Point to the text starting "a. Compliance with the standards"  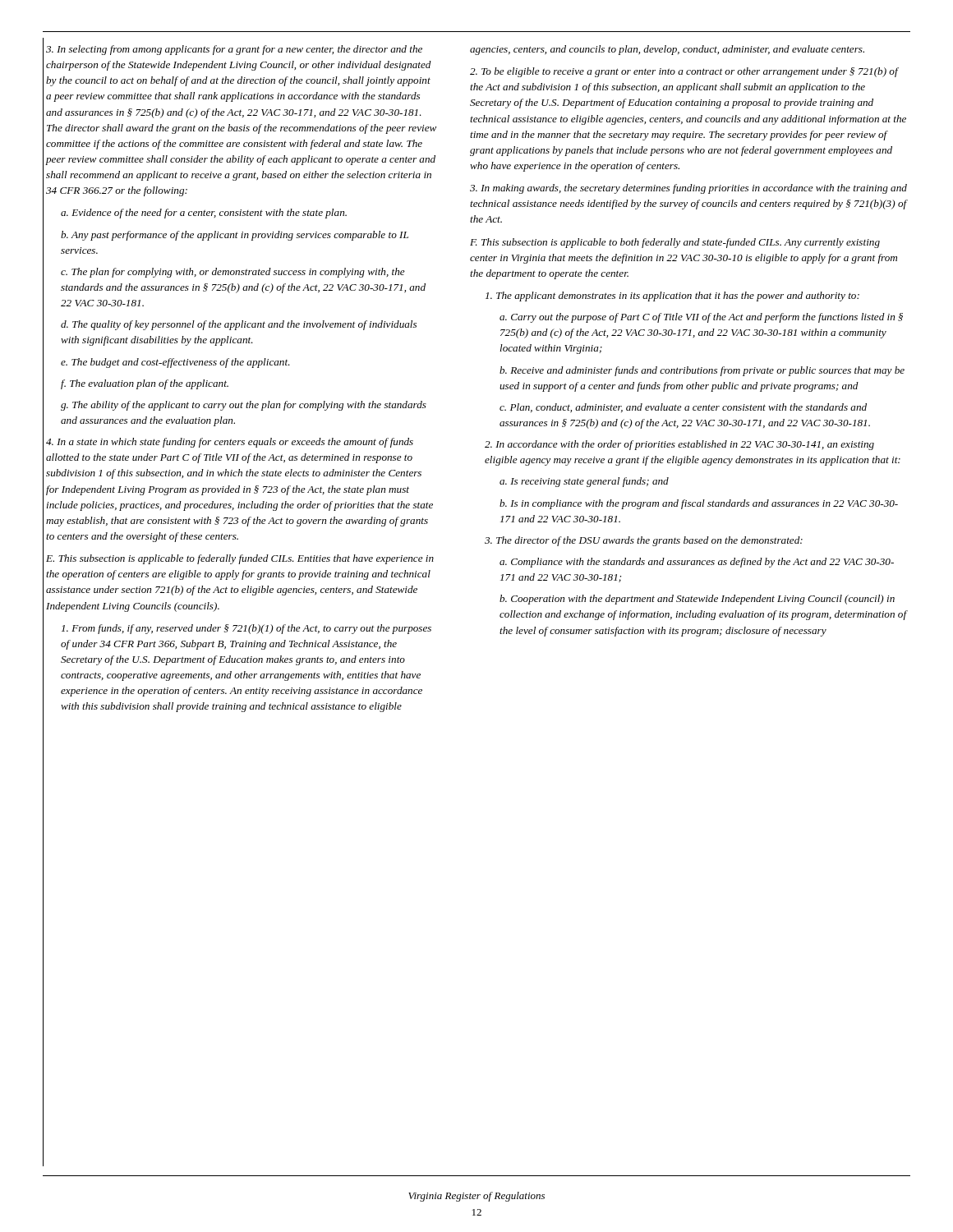pos(703,569)
